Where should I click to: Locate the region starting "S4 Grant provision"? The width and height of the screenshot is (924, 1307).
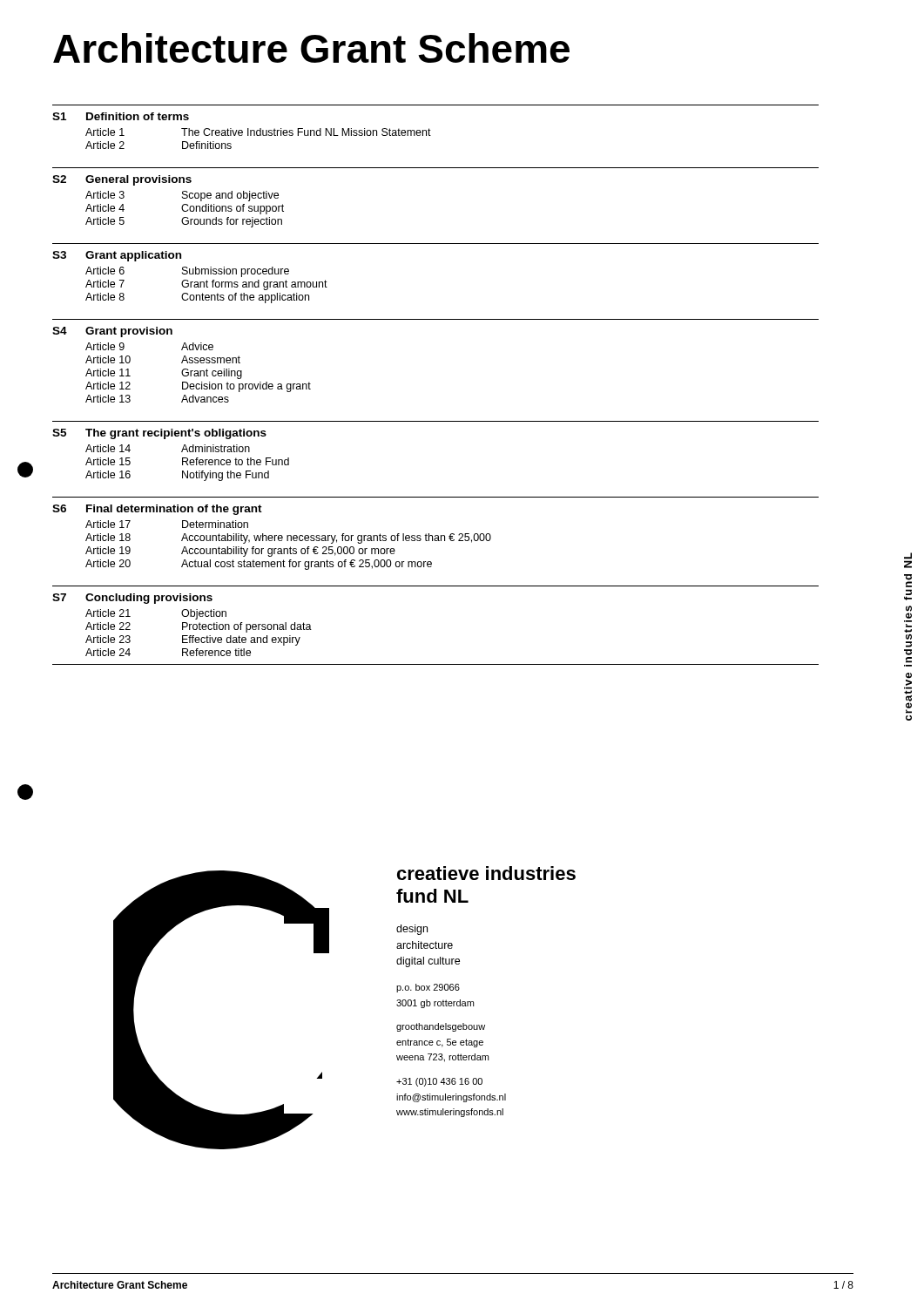click(x=113, y=331)
